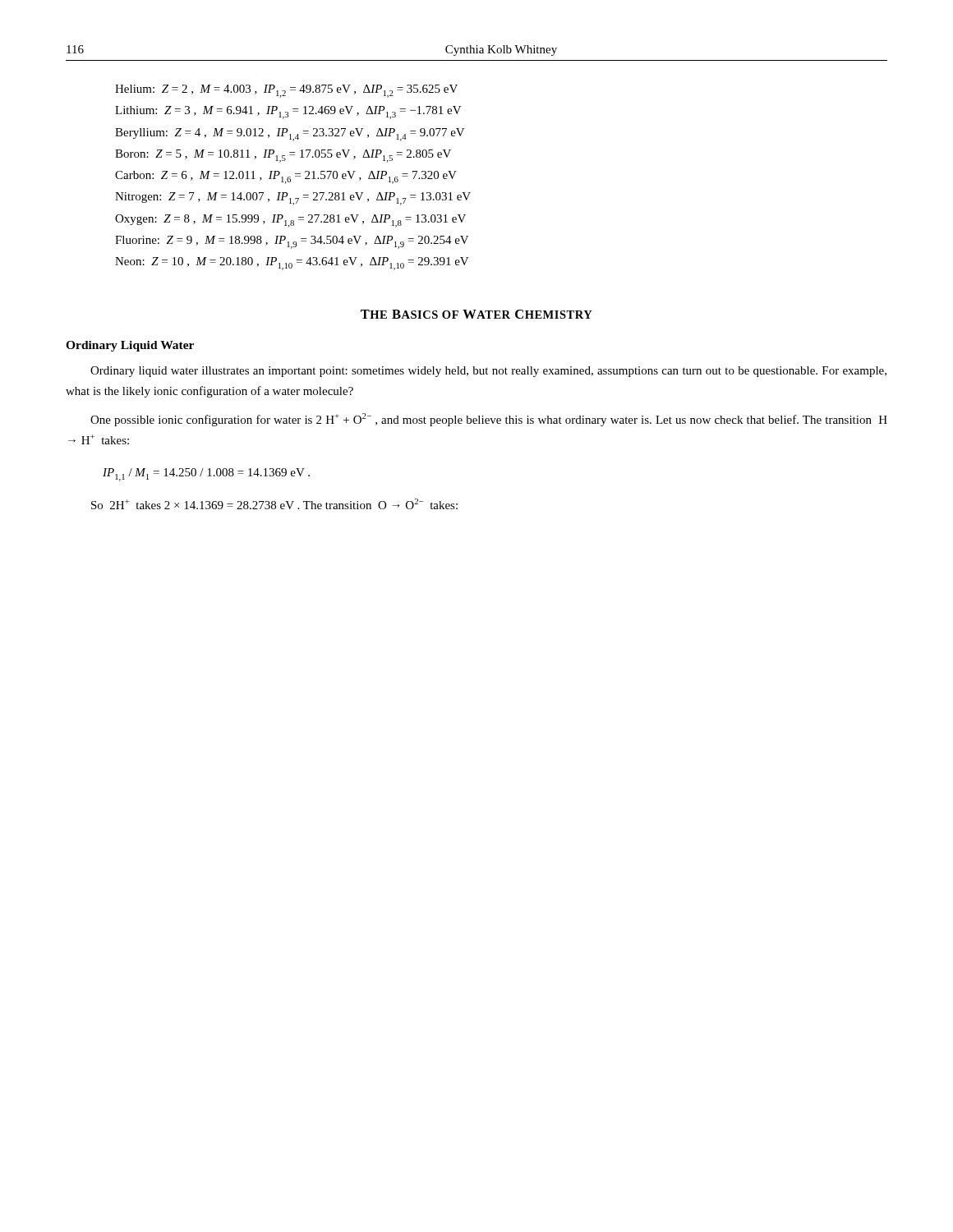Click on the region starting "Helium: Z = 2"
953x1232 pixels.
[286, 91]
